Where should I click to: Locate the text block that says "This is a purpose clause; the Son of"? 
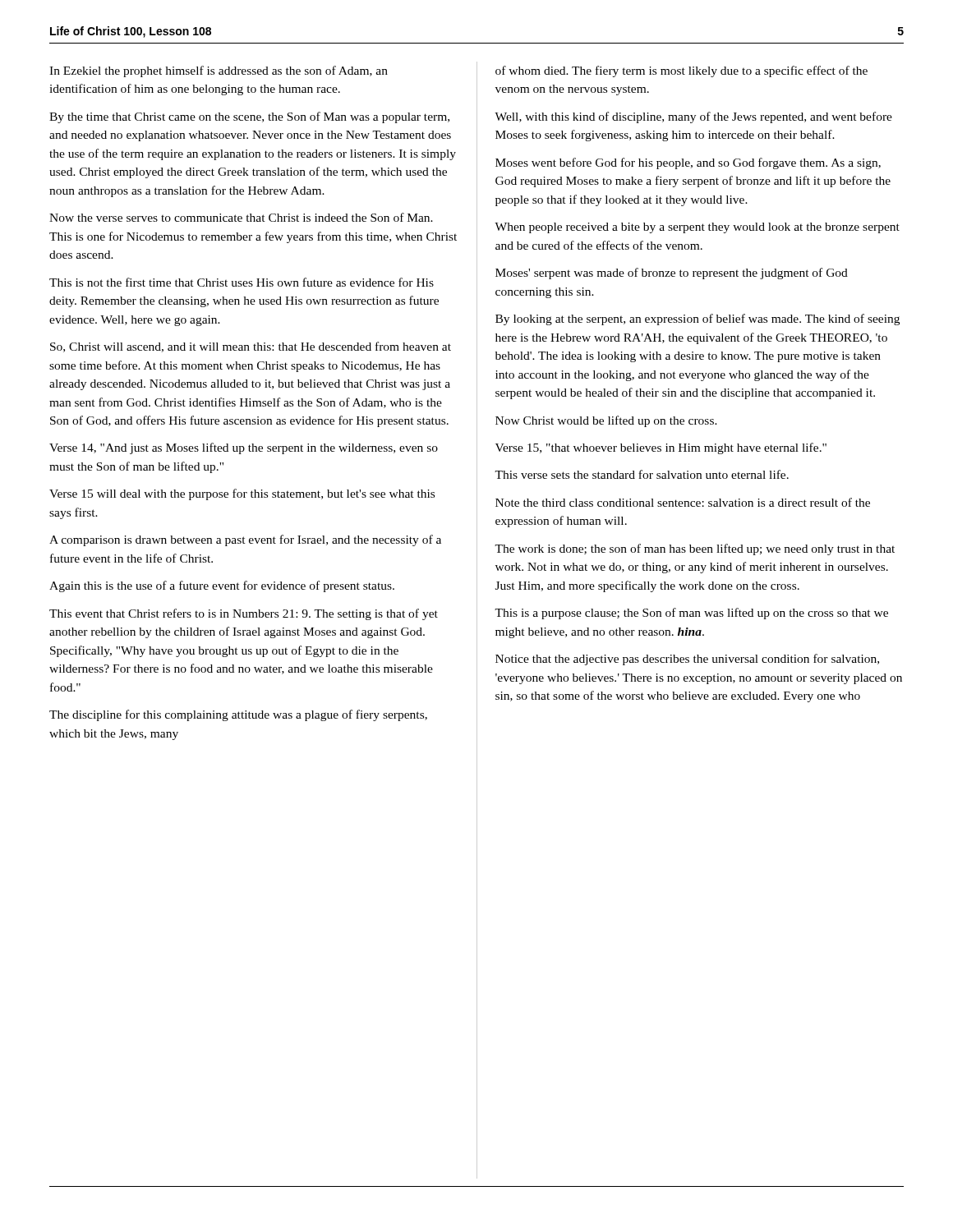(x=692, y=622)
